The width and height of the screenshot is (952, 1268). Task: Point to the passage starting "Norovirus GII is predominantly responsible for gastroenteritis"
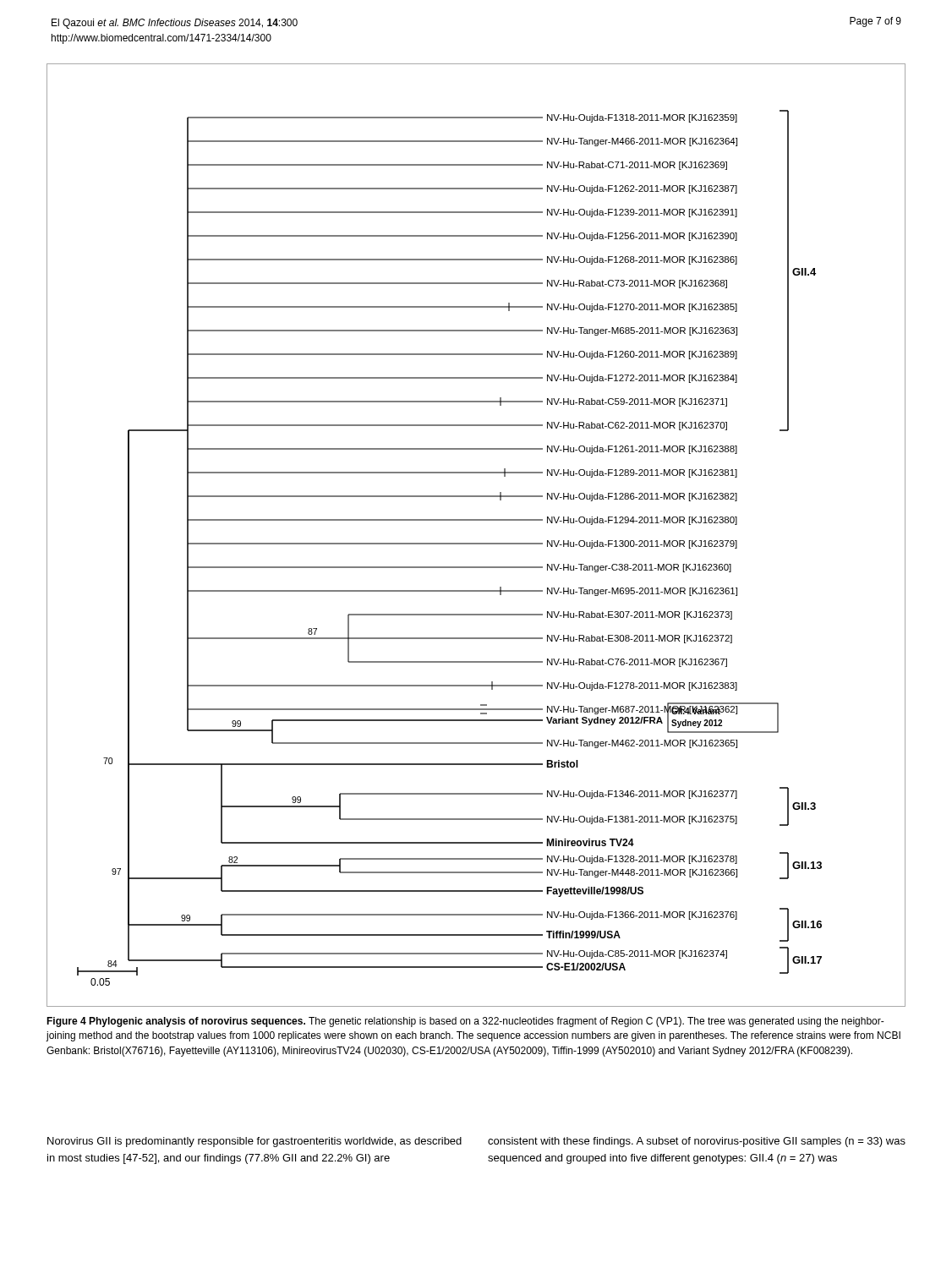coord(257,1142)
